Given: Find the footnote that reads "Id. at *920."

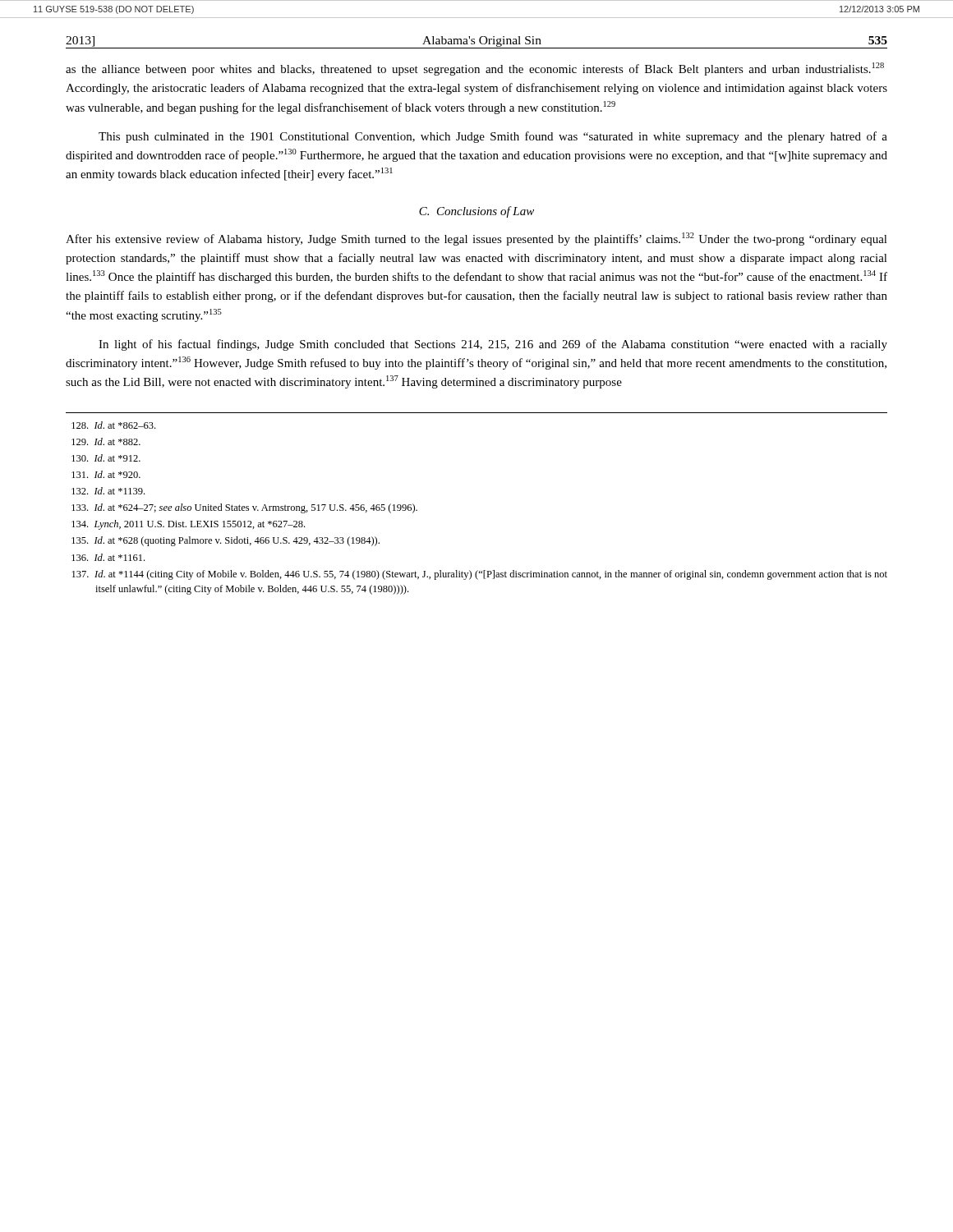Looking at the screenshot, I should pos(103,475).
